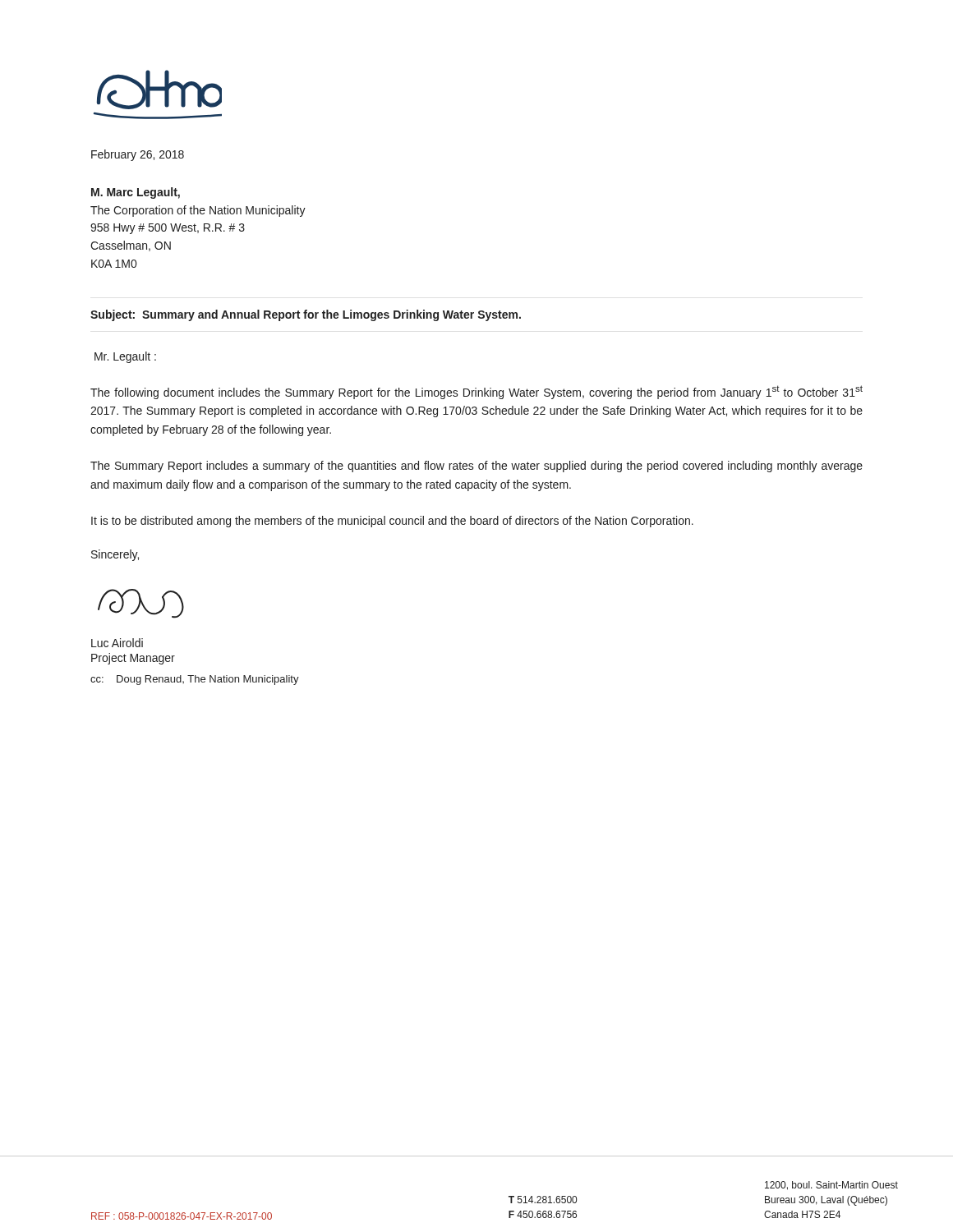The image size is (953, 1232).
Task: Locate the text block that says "The following document includes the"
Action: coord(476,410)
